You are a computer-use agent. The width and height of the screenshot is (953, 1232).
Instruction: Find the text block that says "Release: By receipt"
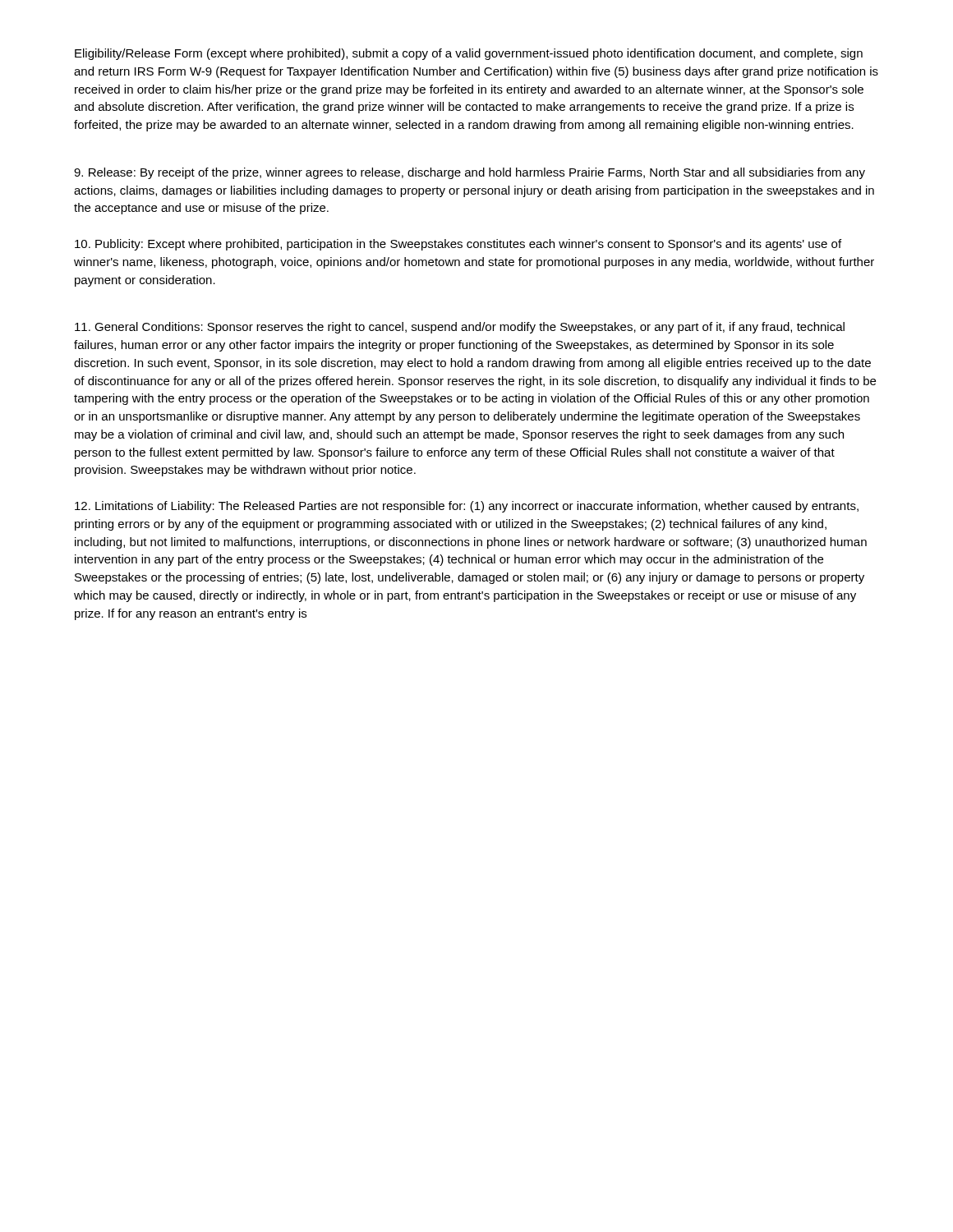pyautogui.click(x=474, y=190)
